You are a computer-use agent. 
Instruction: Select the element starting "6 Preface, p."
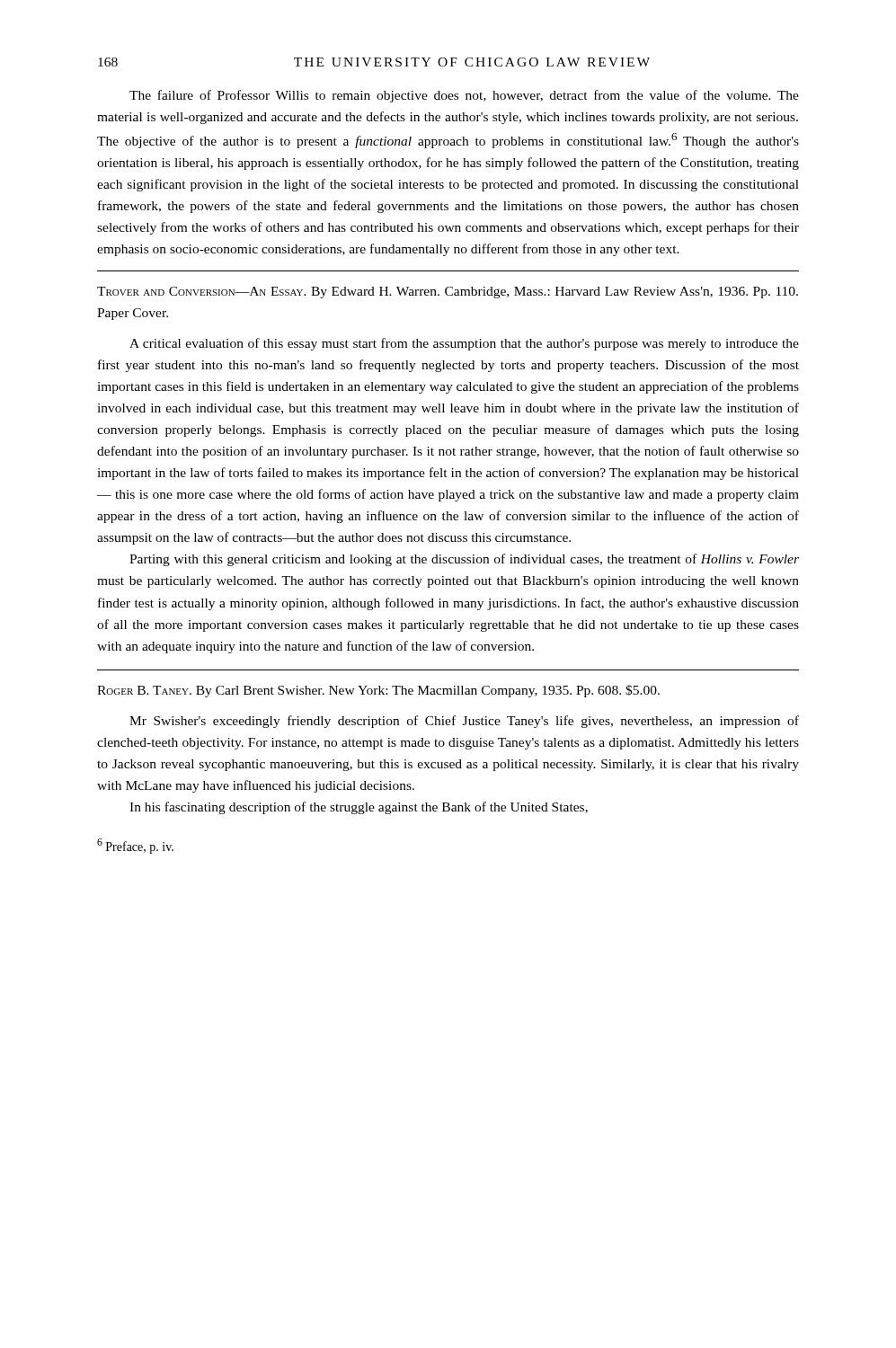[x=135, y=846]
